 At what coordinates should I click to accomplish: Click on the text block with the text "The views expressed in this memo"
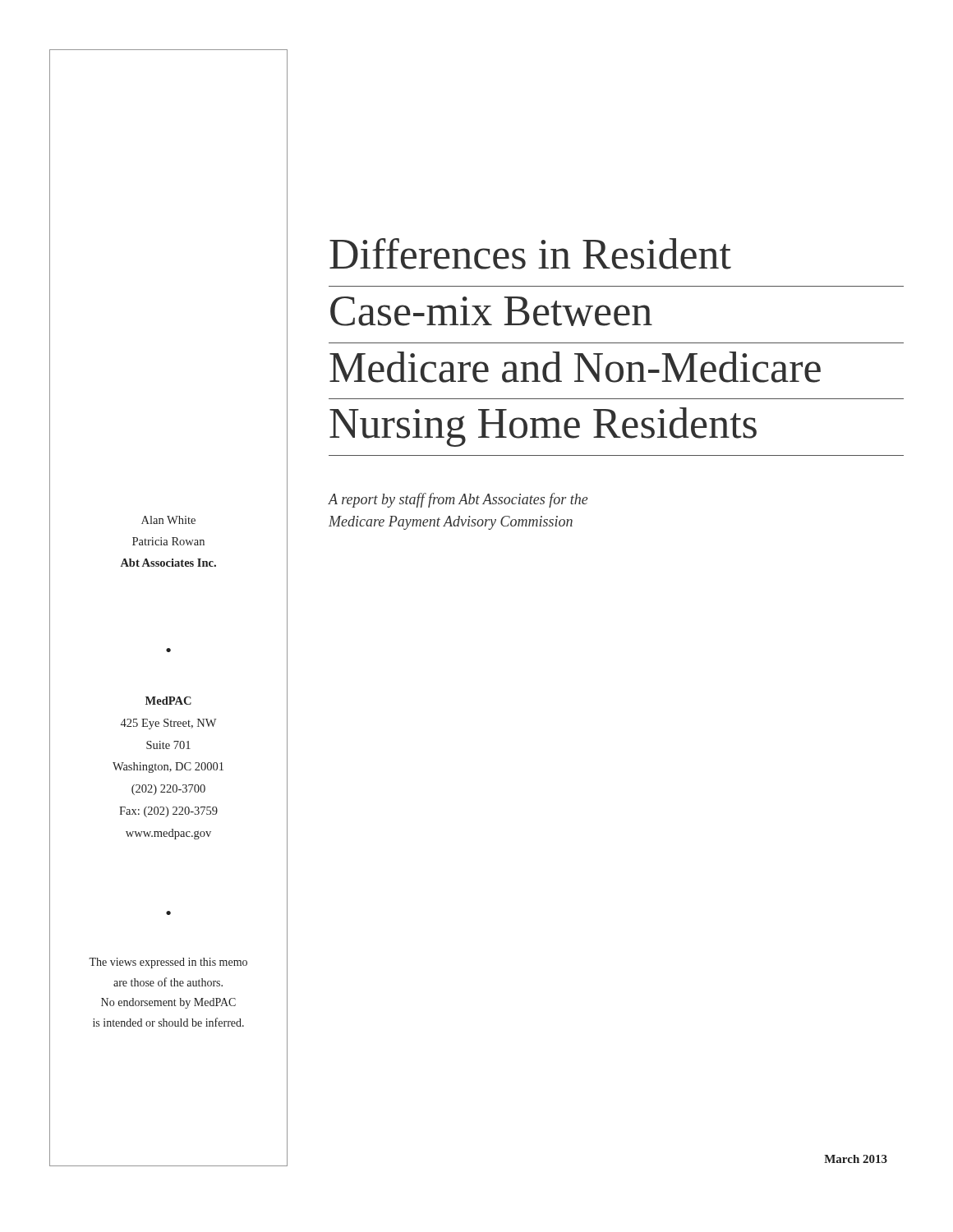pyautogui.click(x=168, y=992)
